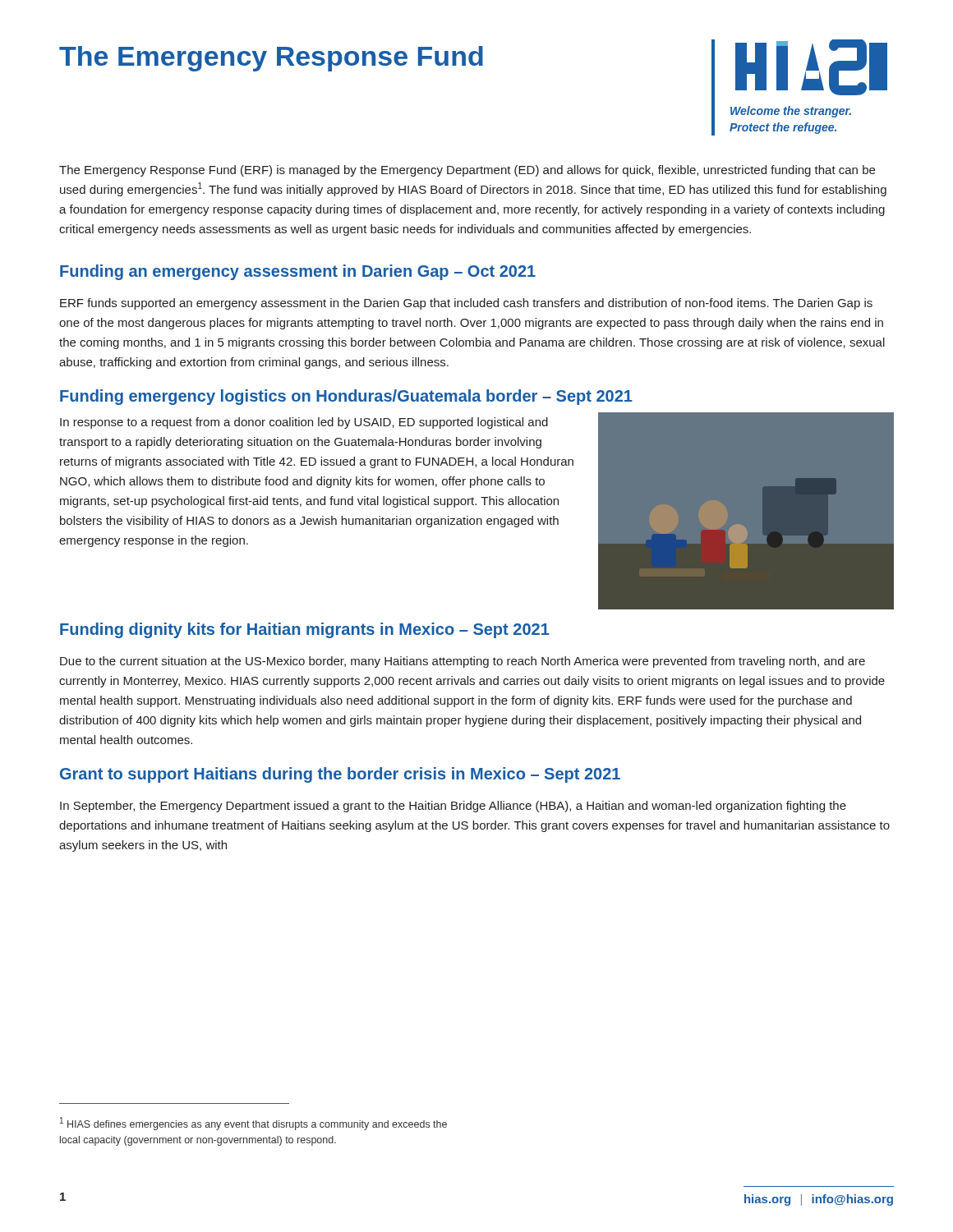
Task: Locate the passage starting "In September, the"
Action: 476,826
